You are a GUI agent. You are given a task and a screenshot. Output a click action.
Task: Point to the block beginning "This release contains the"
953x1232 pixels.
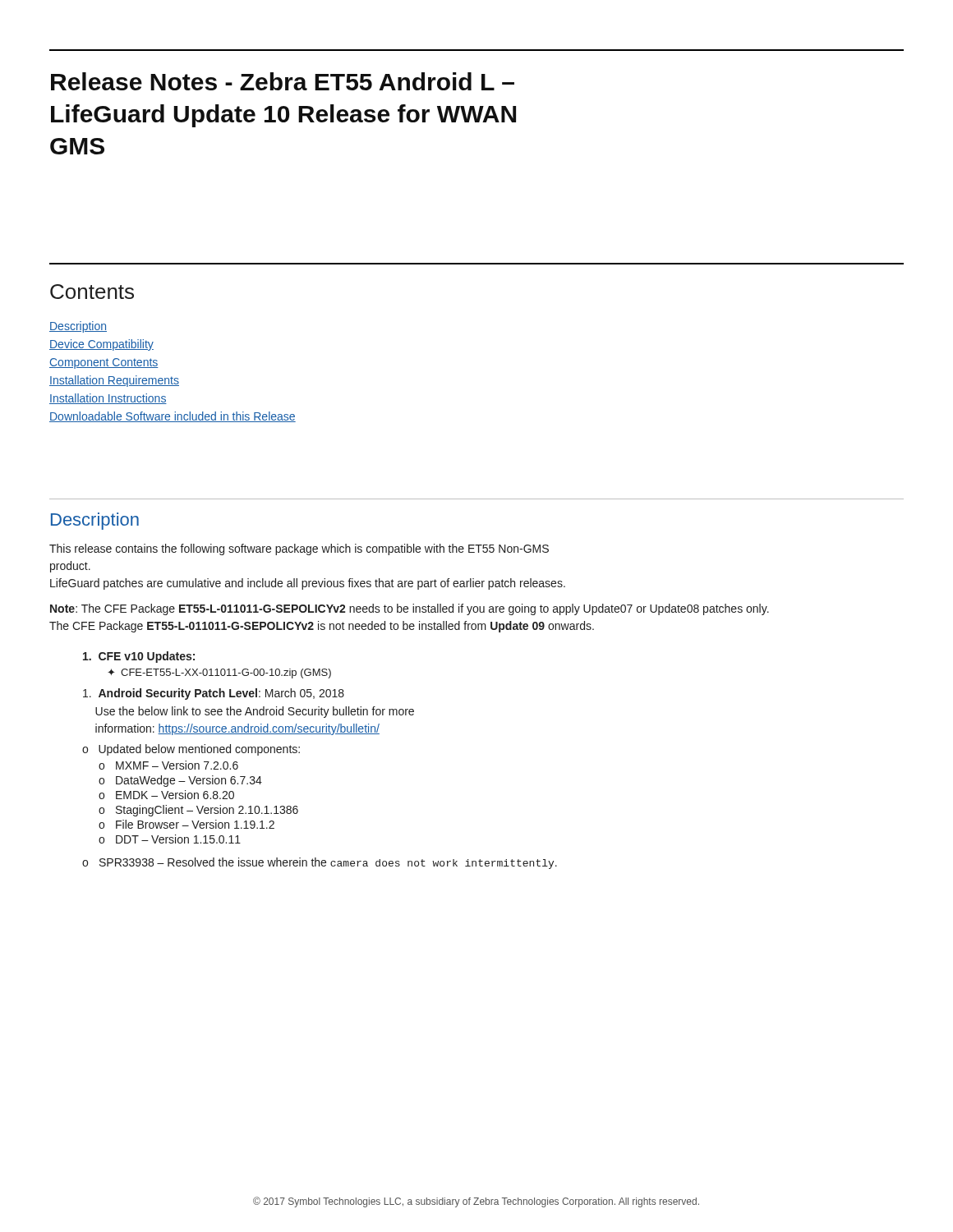(x=299, y=549)
